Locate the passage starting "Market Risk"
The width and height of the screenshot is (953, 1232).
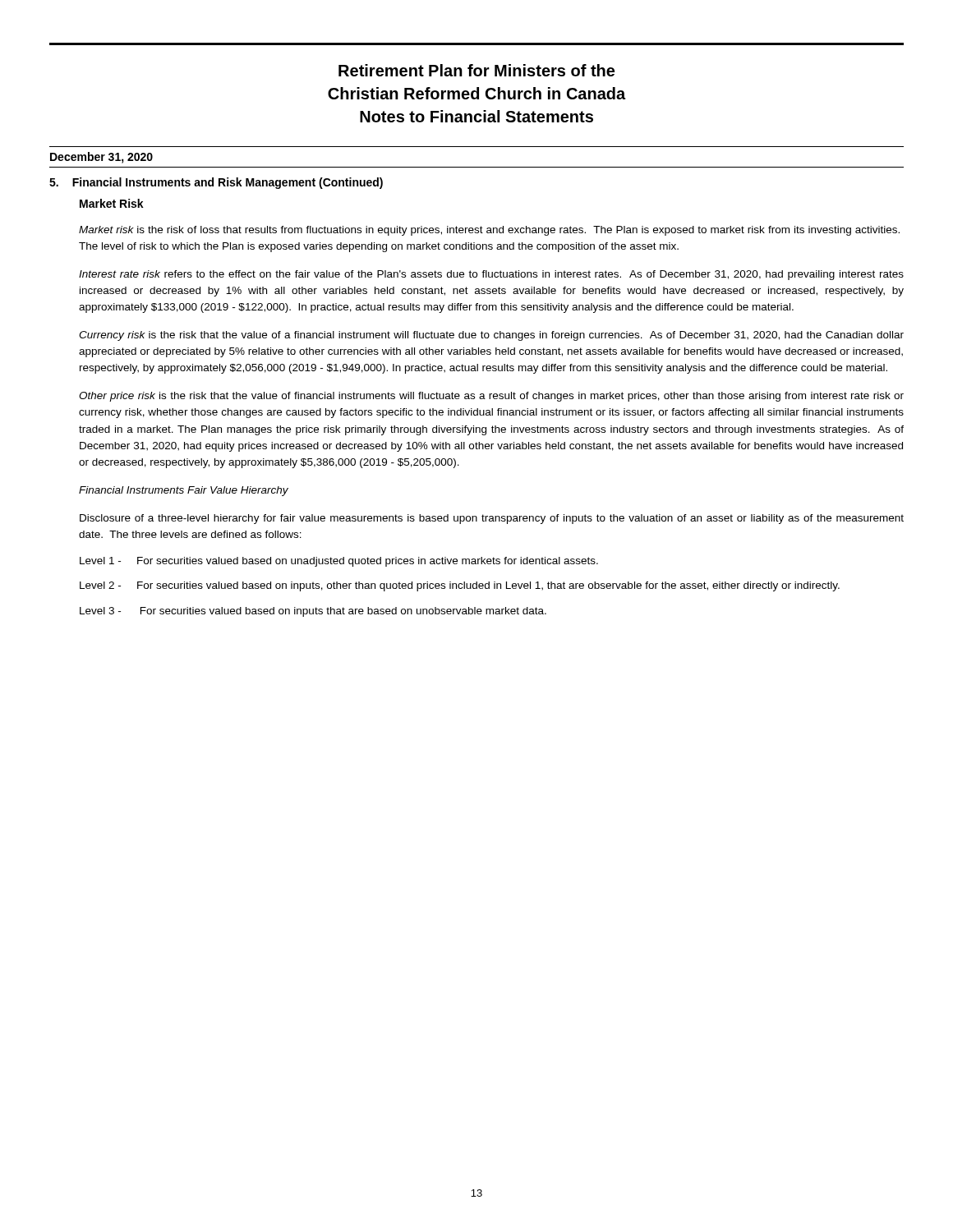click(x=112, y=203)
